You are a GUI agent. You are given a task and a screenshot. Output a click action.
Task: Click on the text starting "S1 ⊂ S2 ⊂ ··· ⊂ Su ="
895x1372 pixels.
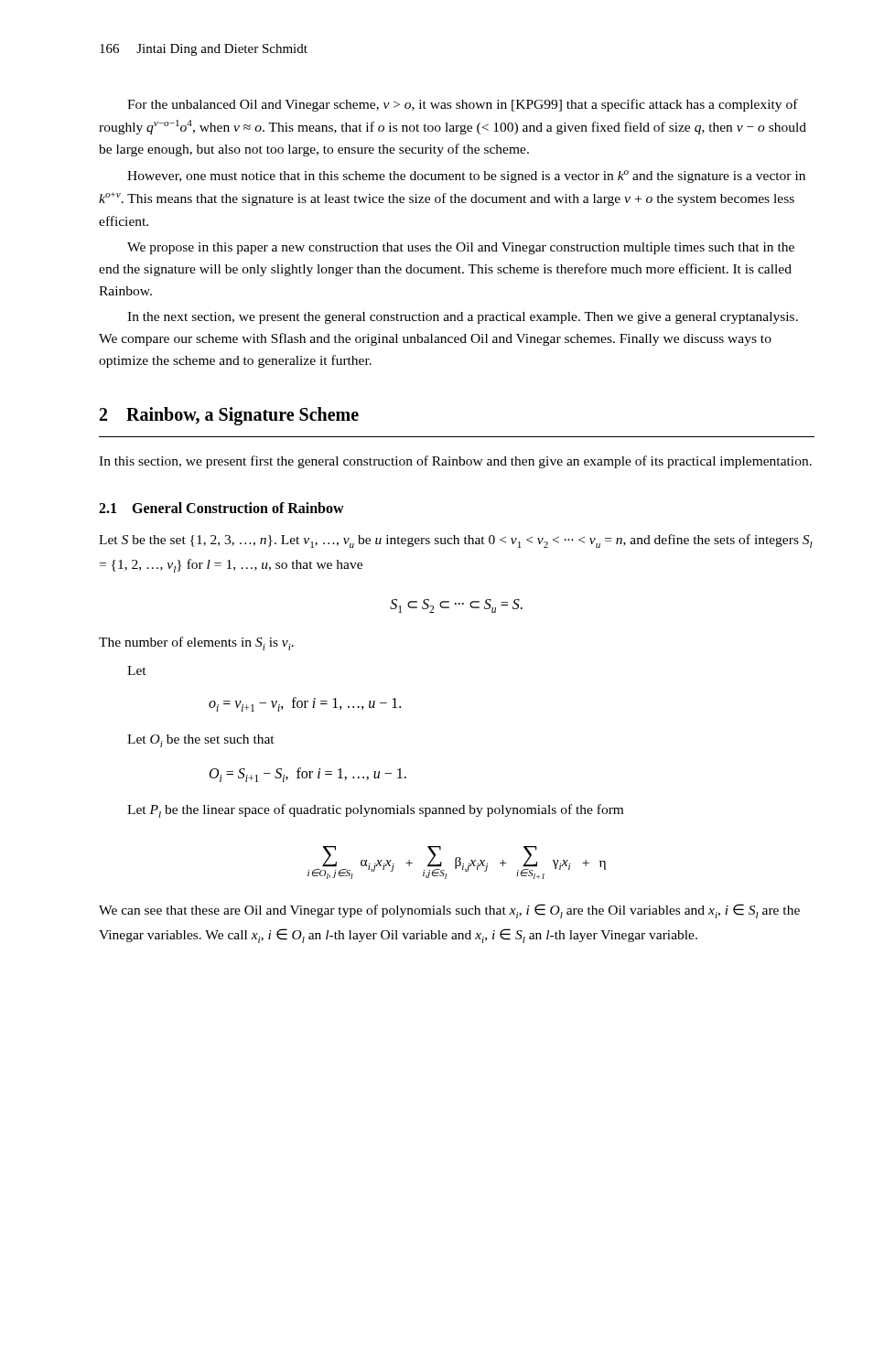tap(457, 606)
